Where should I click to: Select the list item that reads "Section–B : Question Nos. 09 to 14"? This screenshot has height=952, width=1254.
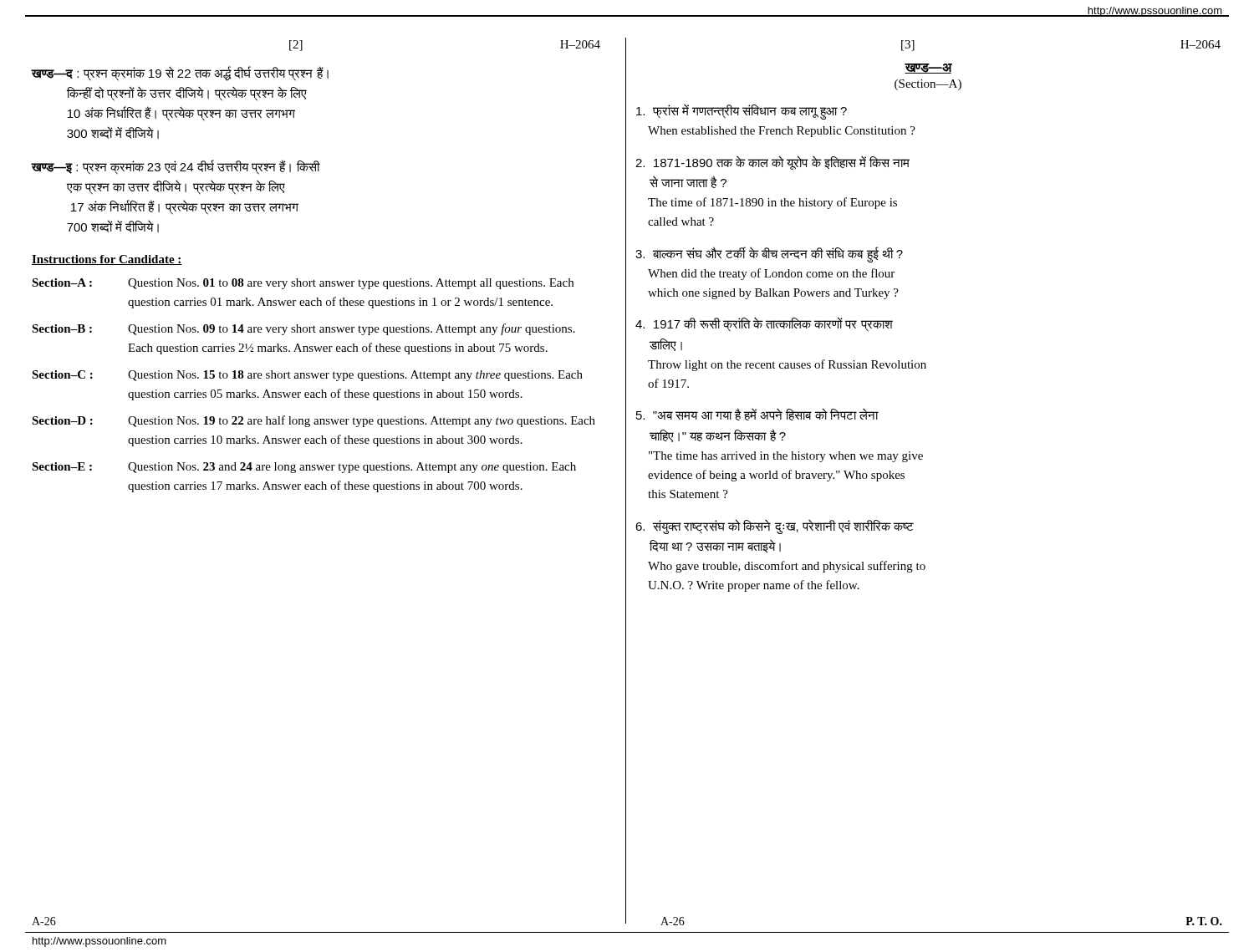[x=316, y=338]
